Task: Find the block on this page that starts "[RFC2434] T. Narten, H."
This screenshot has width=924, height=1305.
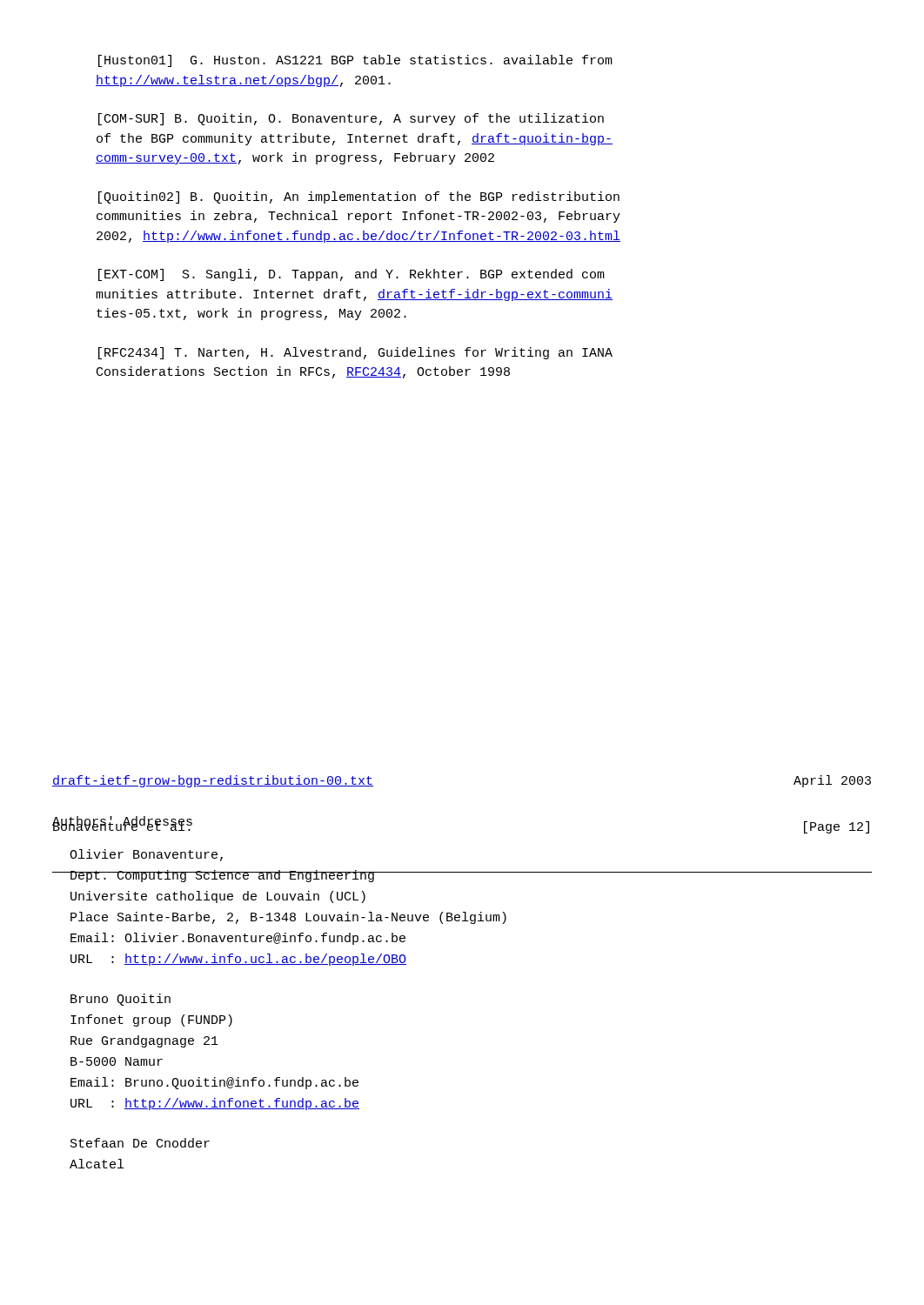Action: point(354,363)
